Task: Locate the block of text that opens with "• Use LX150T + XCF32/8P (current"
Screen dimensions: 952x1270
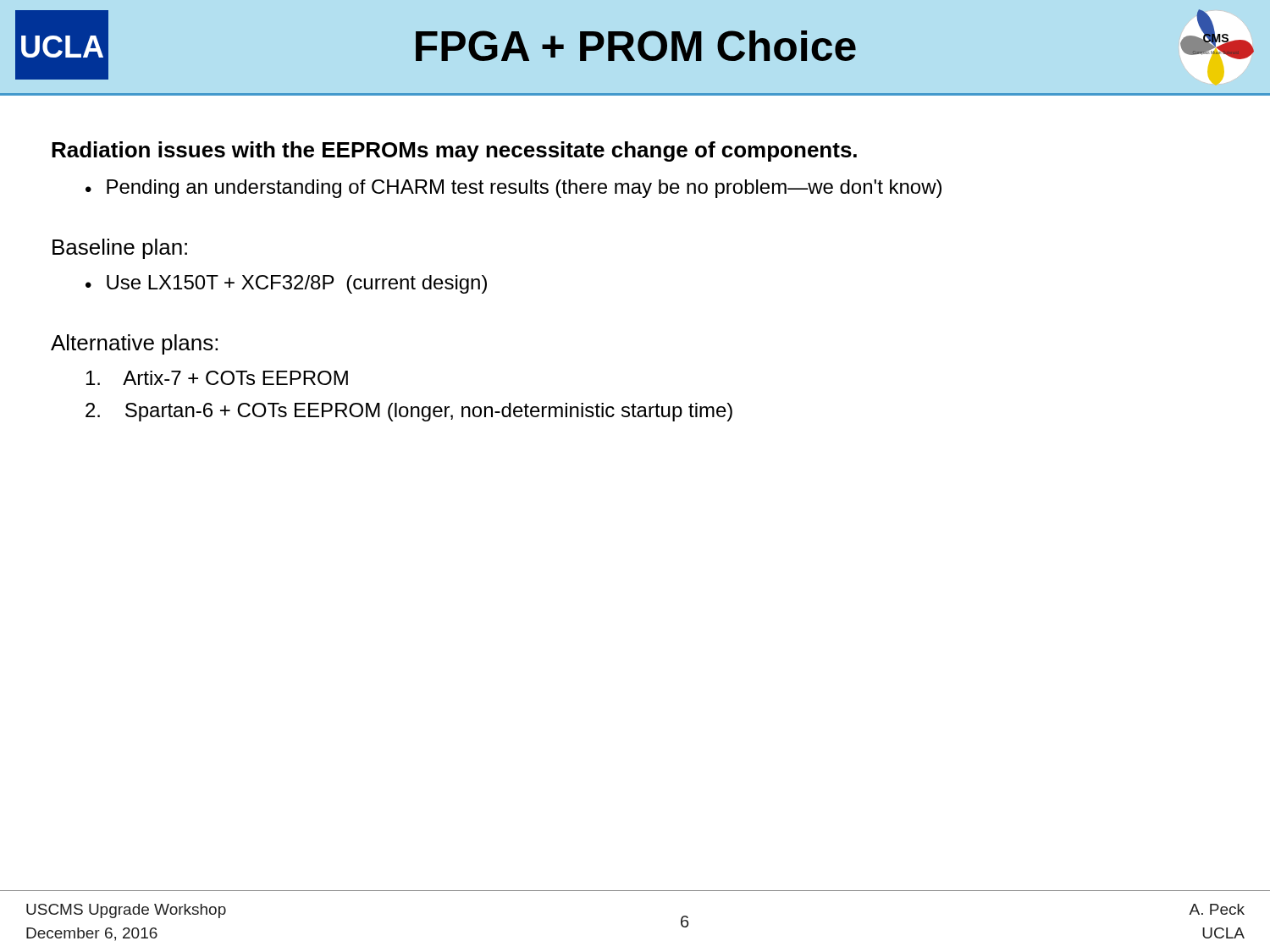Action: [x=286, y=284]
